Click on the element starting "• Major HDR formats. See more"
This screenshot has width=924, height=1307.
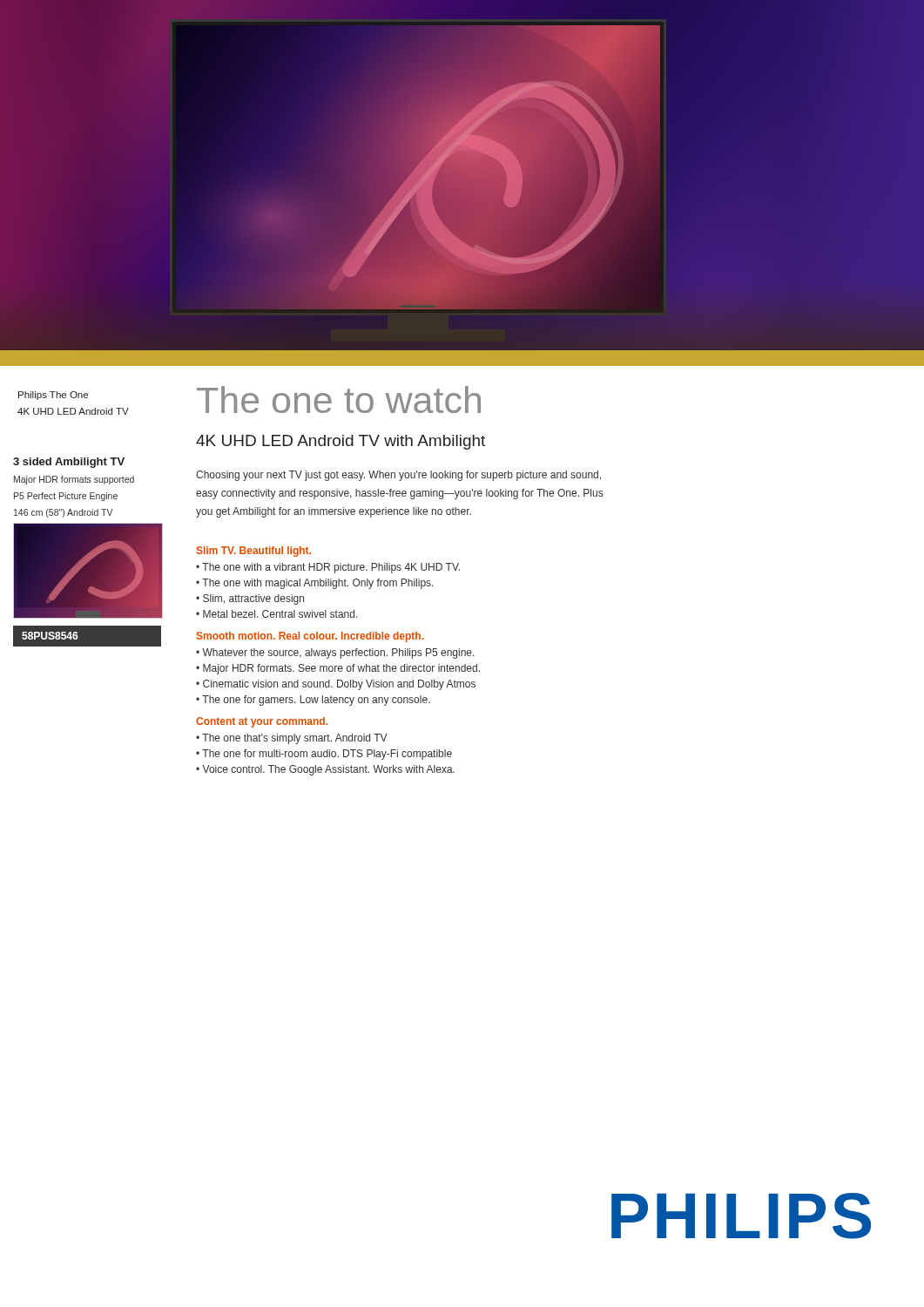pyautogui.click(x=338, y=668)
